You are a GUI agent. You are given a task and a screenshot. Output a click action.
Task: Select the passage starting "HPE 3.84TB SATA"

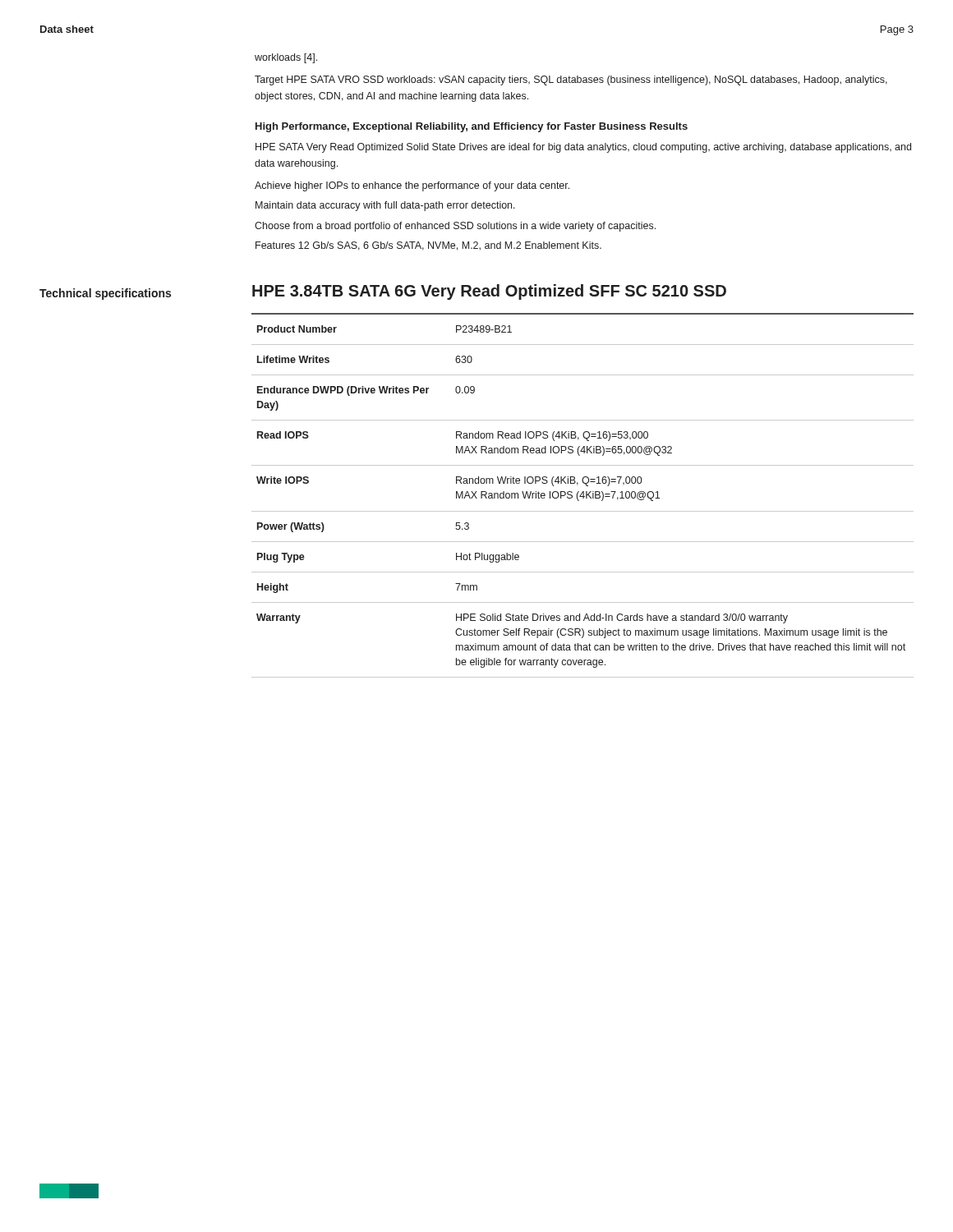tap(489, 290)
